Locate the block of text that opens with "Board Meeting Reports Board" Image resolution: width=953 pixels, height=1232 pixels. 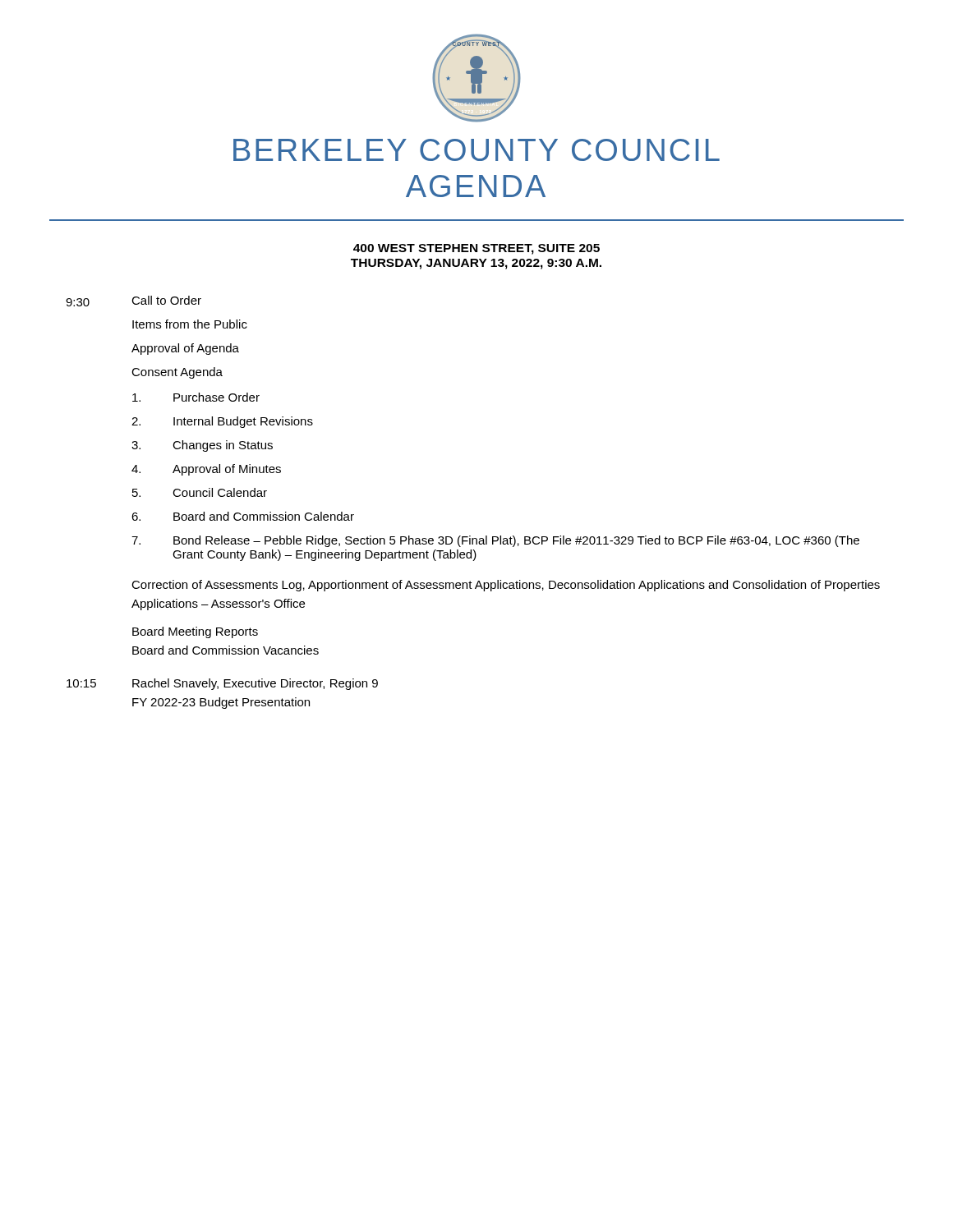pos(225,641)
